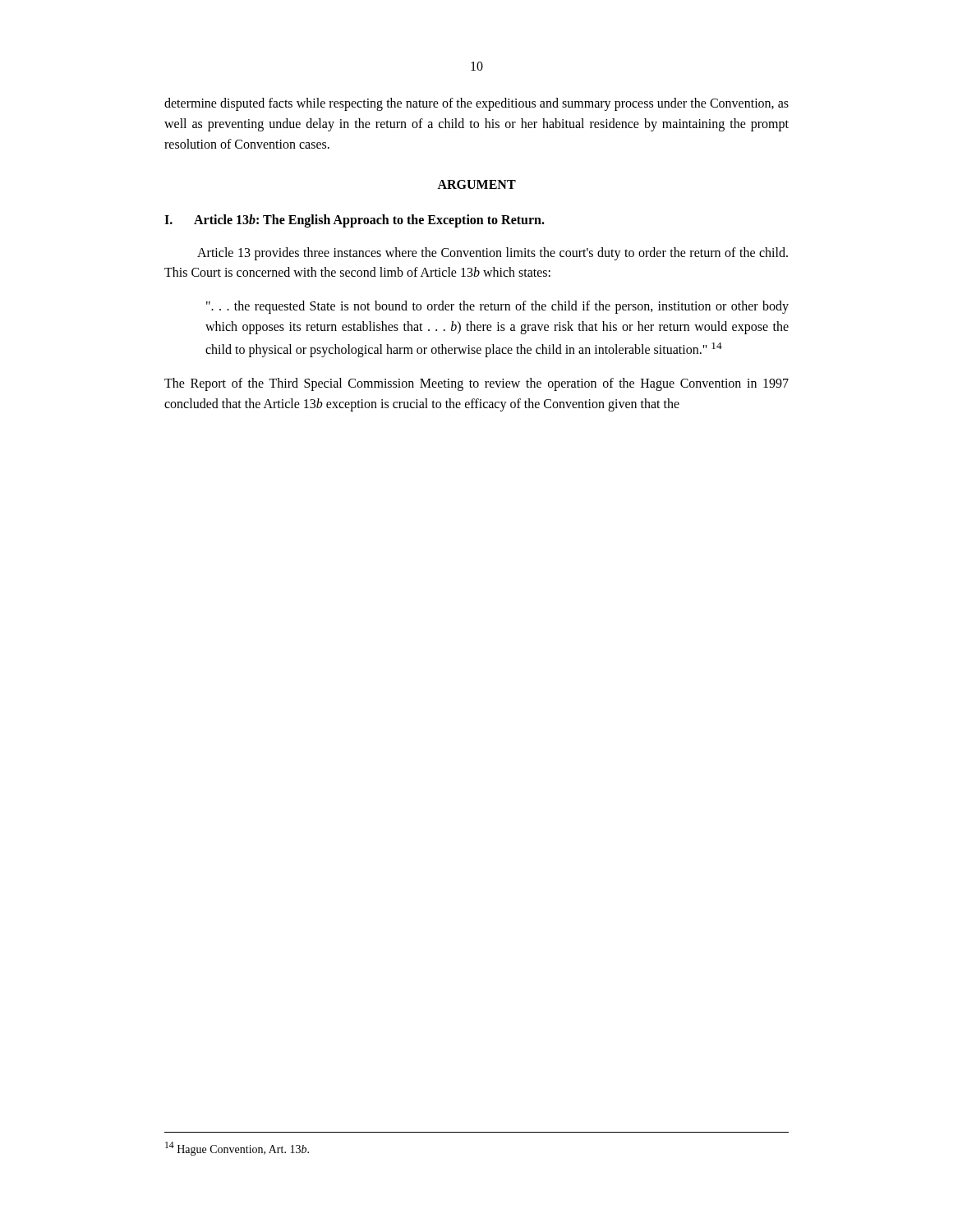Navigate to the region starting "". . . the requested State is"

pos(497,328)
